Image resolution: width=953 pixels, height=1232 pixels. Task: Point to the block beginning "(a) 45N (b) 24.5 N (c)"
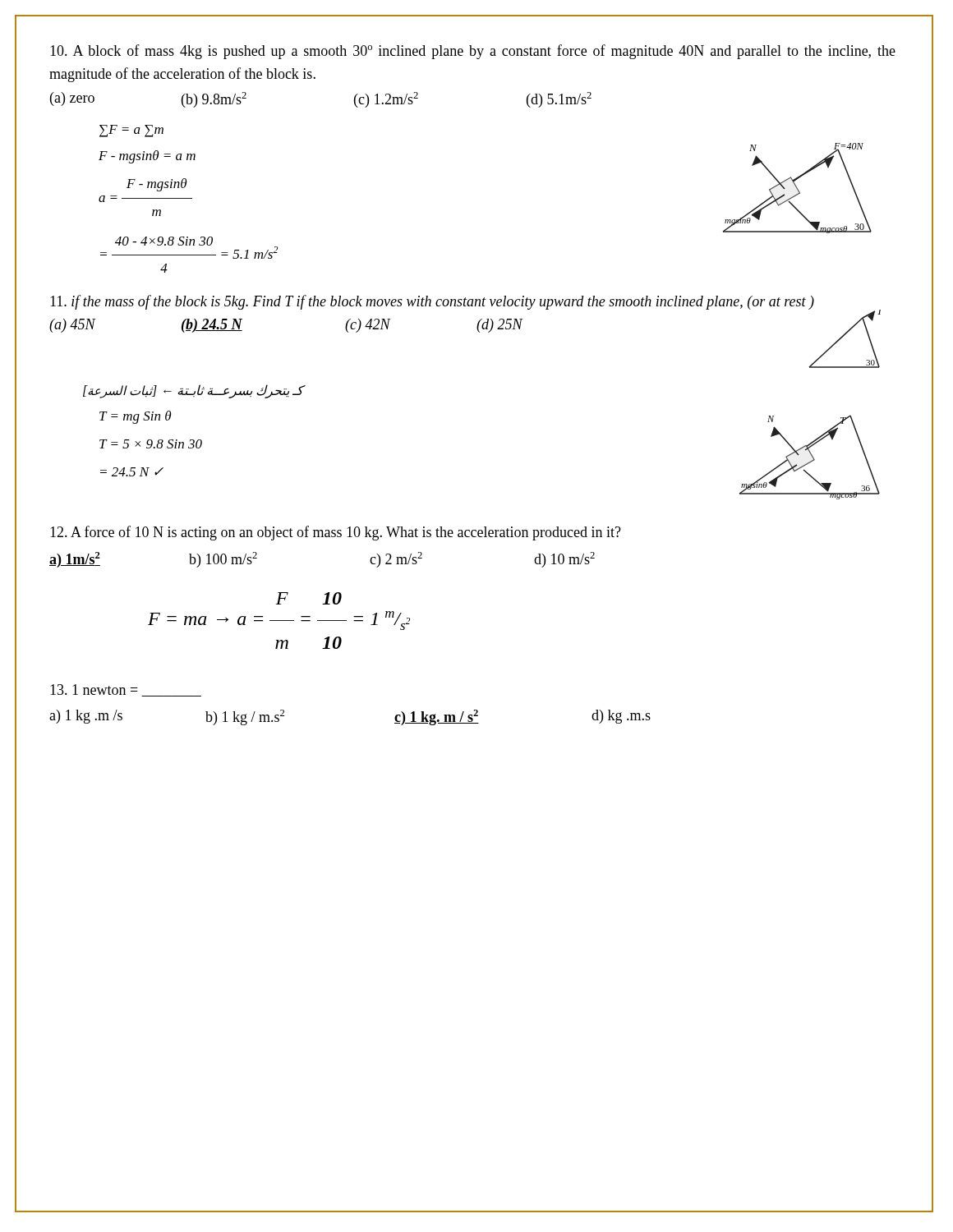(74, 326)
